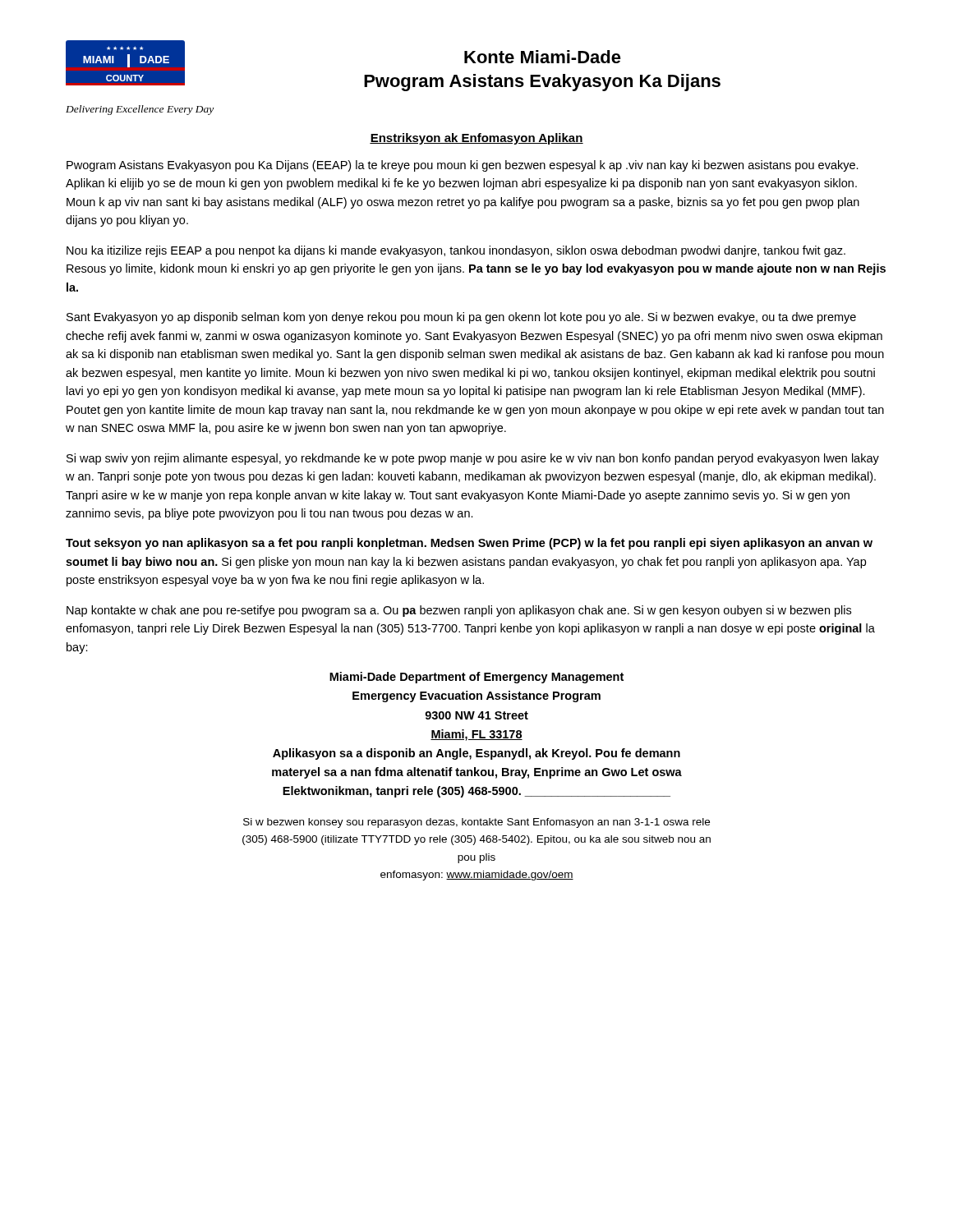Point to the block starting "Si wap swiv yon"
This screenshot has height=1232, width=953.
coord(472,486)
